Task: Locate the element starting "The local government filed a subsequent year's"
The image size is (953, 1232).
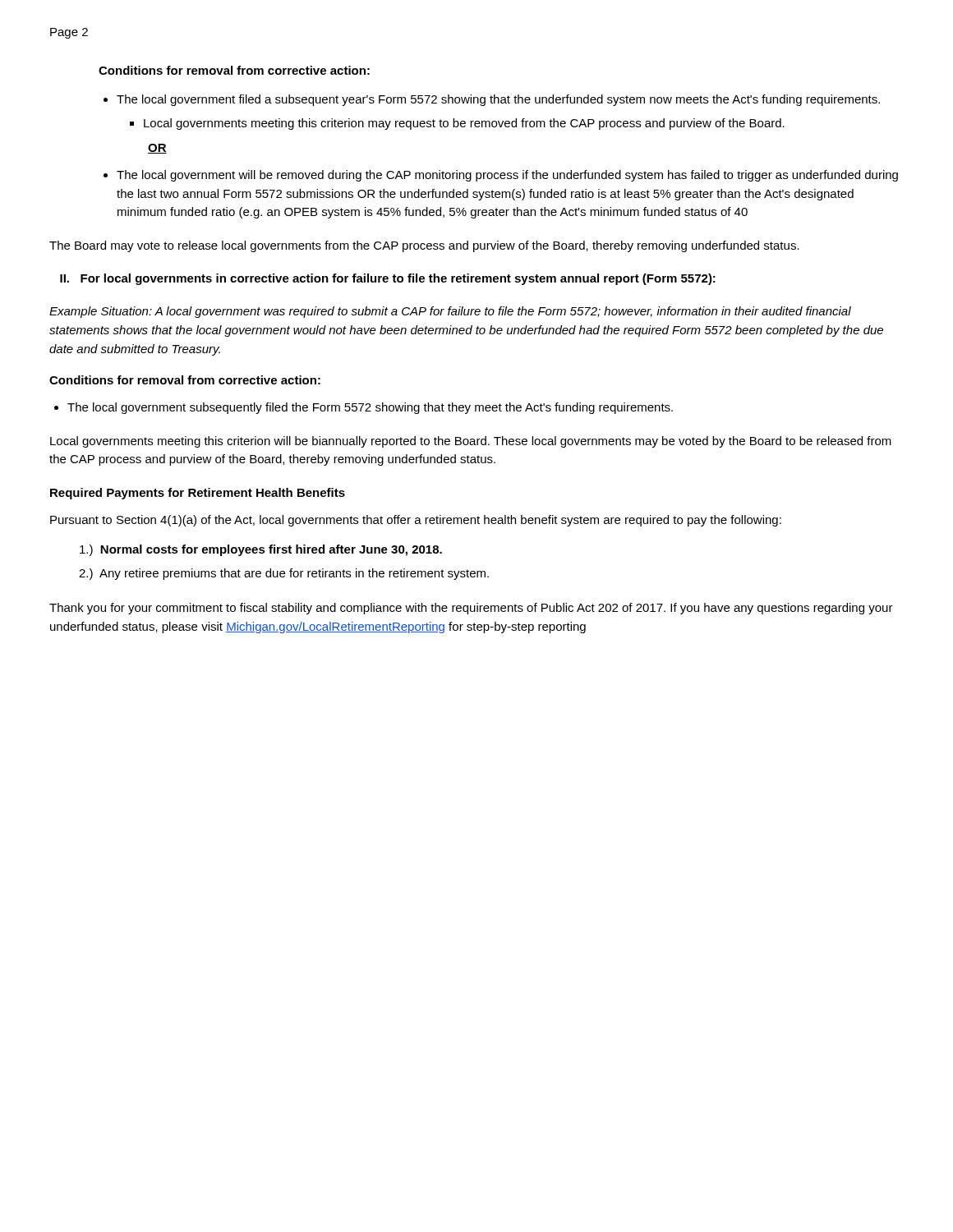Action: [501, 111]
